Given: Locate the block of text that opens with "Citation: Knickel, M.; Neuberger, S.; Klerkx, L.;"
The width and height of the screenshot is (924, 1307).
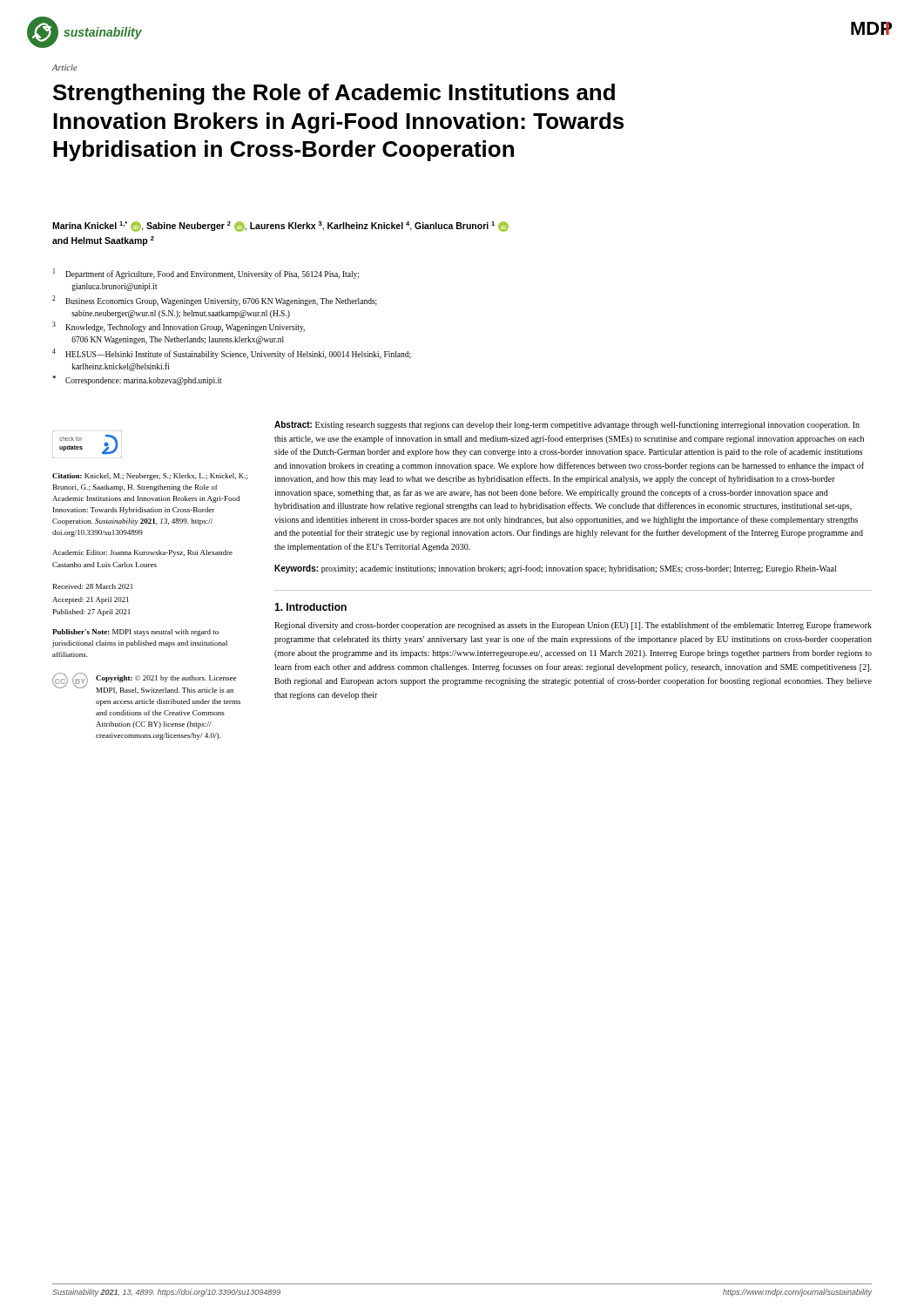Looking at the screenshot, I should (150, 504).
